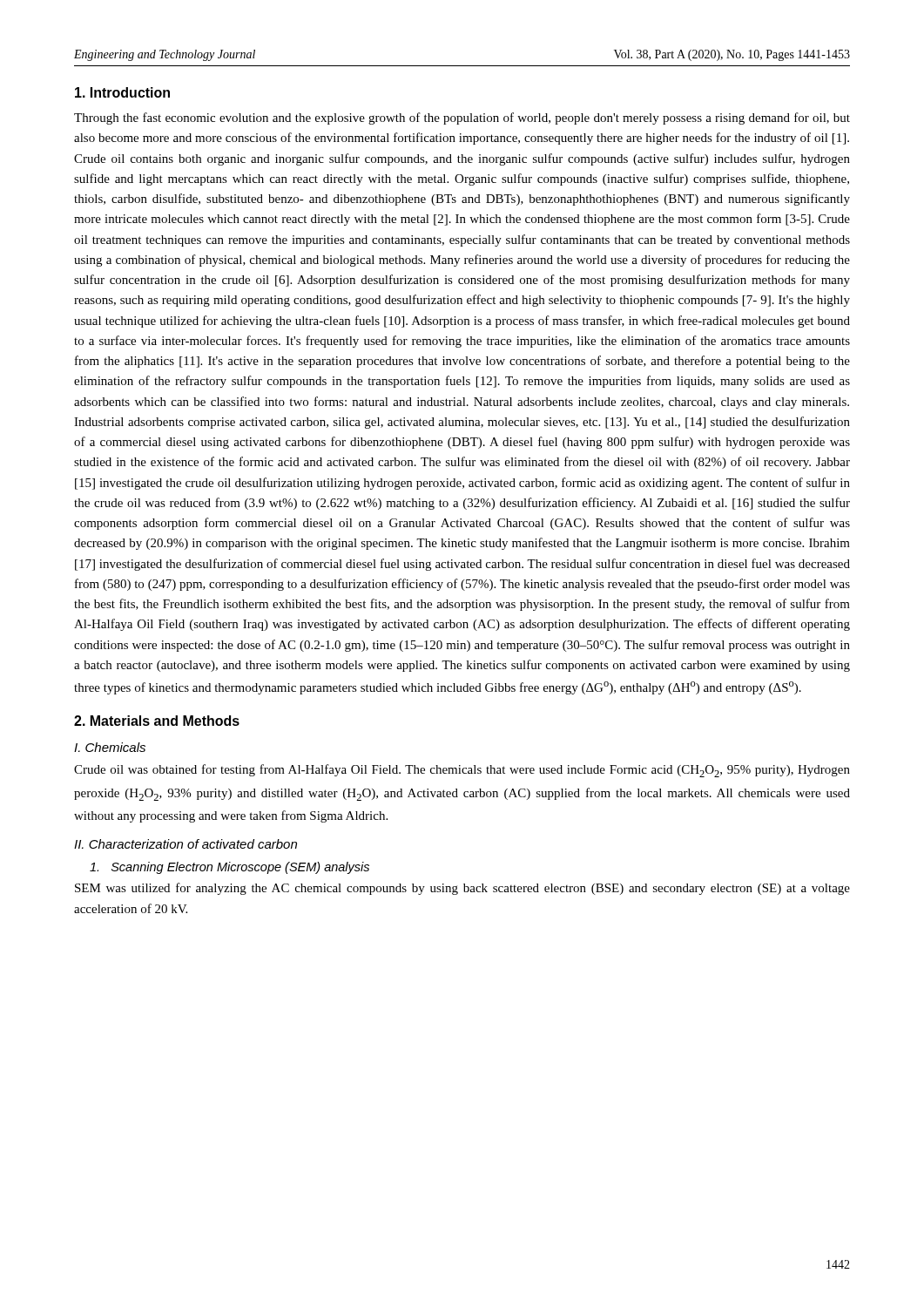This screenshot has width=924, height=1307.
Task: Click on the passage starting "I. Chemicals"
Action: pos(110,747)
